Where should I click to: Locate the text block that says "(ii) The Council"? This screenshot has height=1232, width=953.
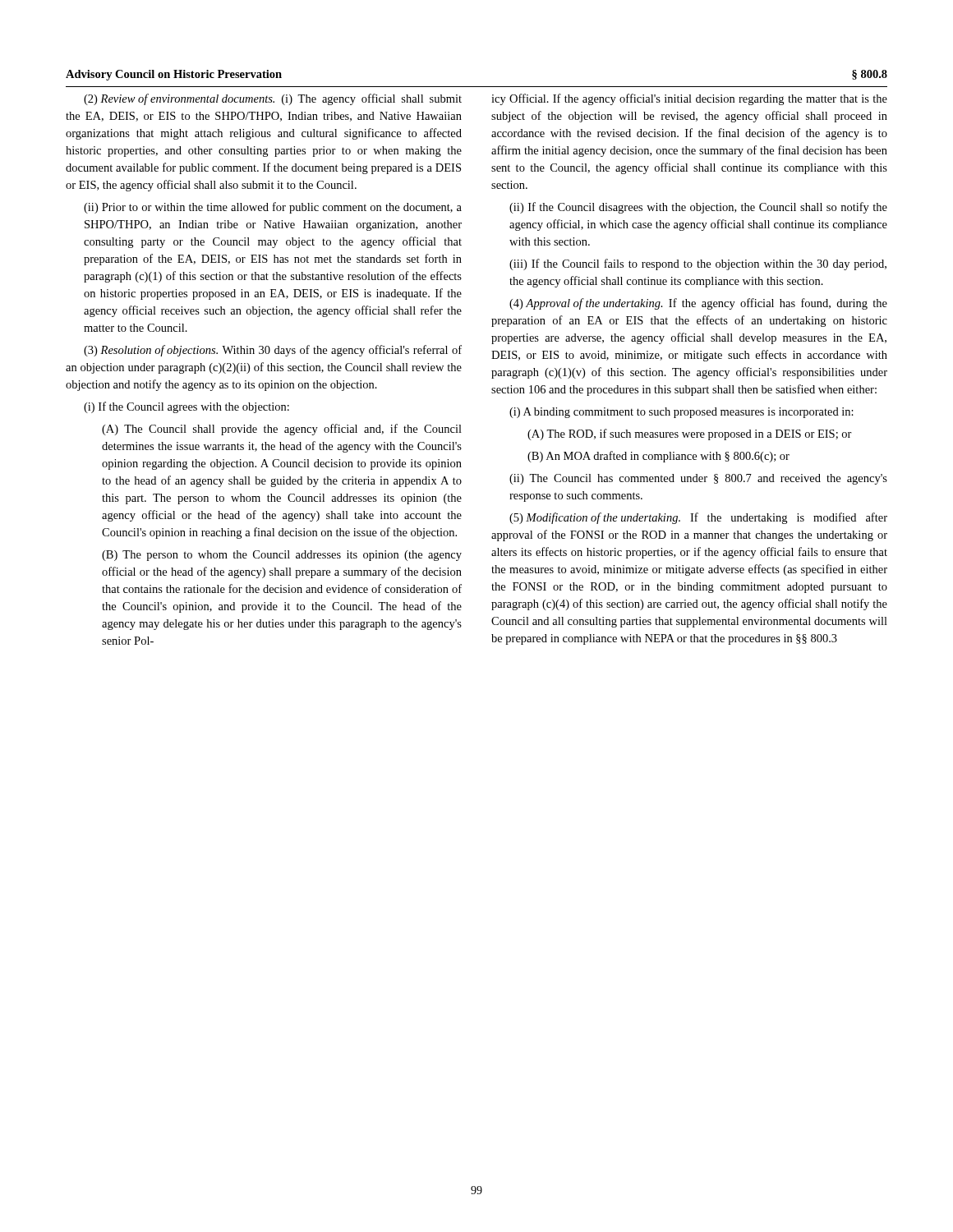[698, 487]
